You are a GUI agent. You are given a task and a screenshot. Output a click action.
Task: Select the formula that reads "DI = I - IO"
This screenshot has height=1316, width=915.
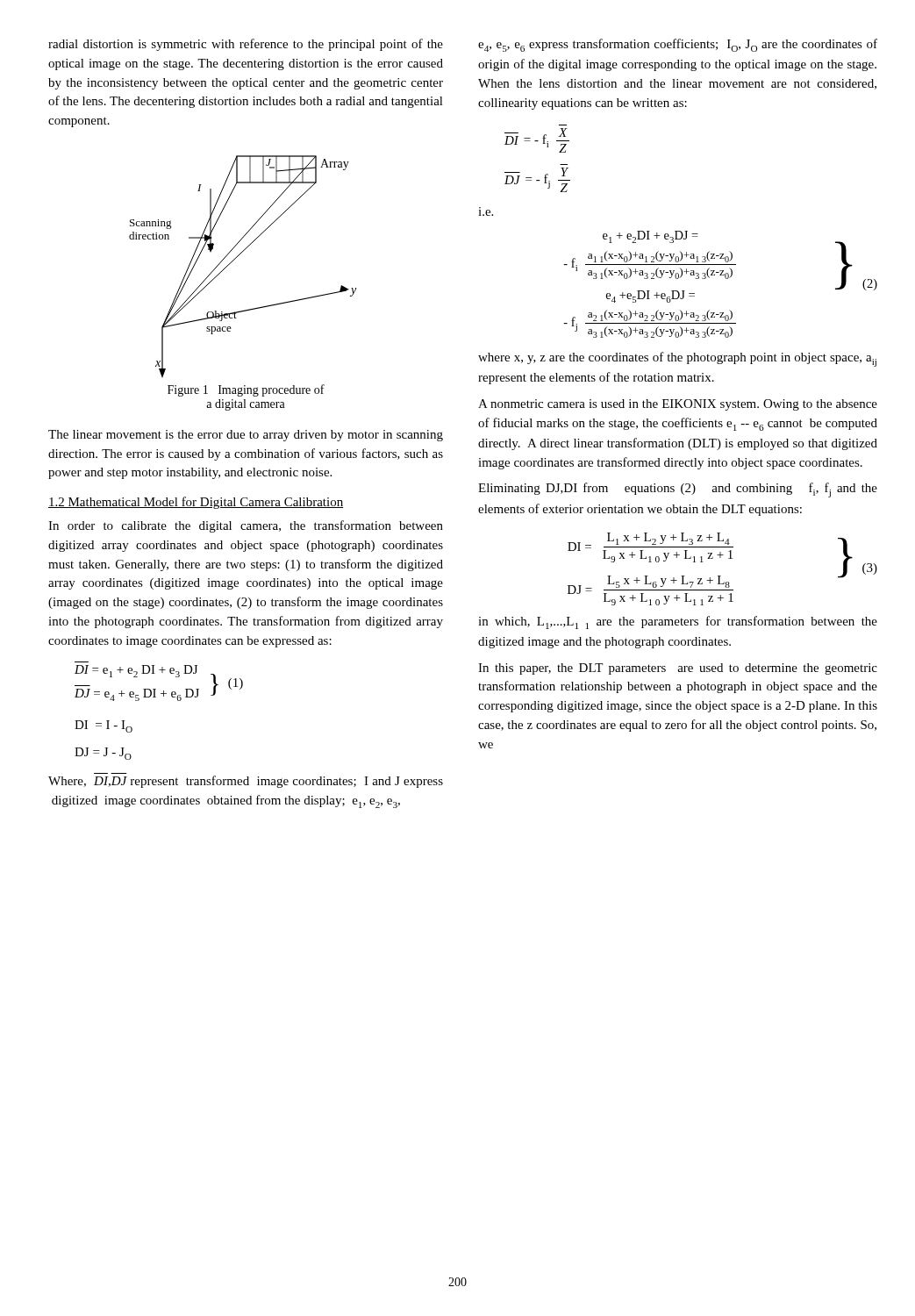coord(104,726)
